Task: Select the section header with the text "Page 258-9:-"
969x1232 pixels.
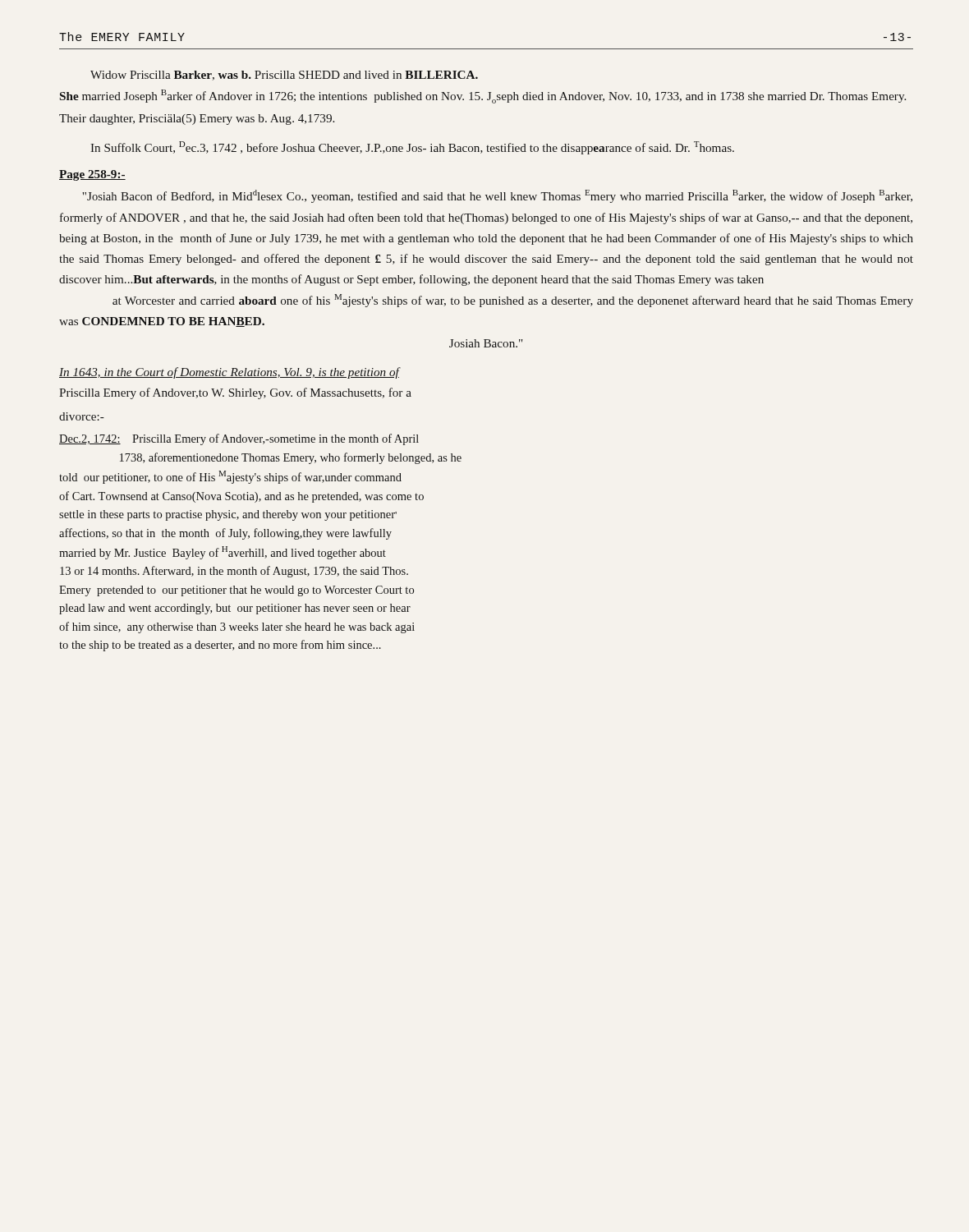Action: tap(92, 174)
